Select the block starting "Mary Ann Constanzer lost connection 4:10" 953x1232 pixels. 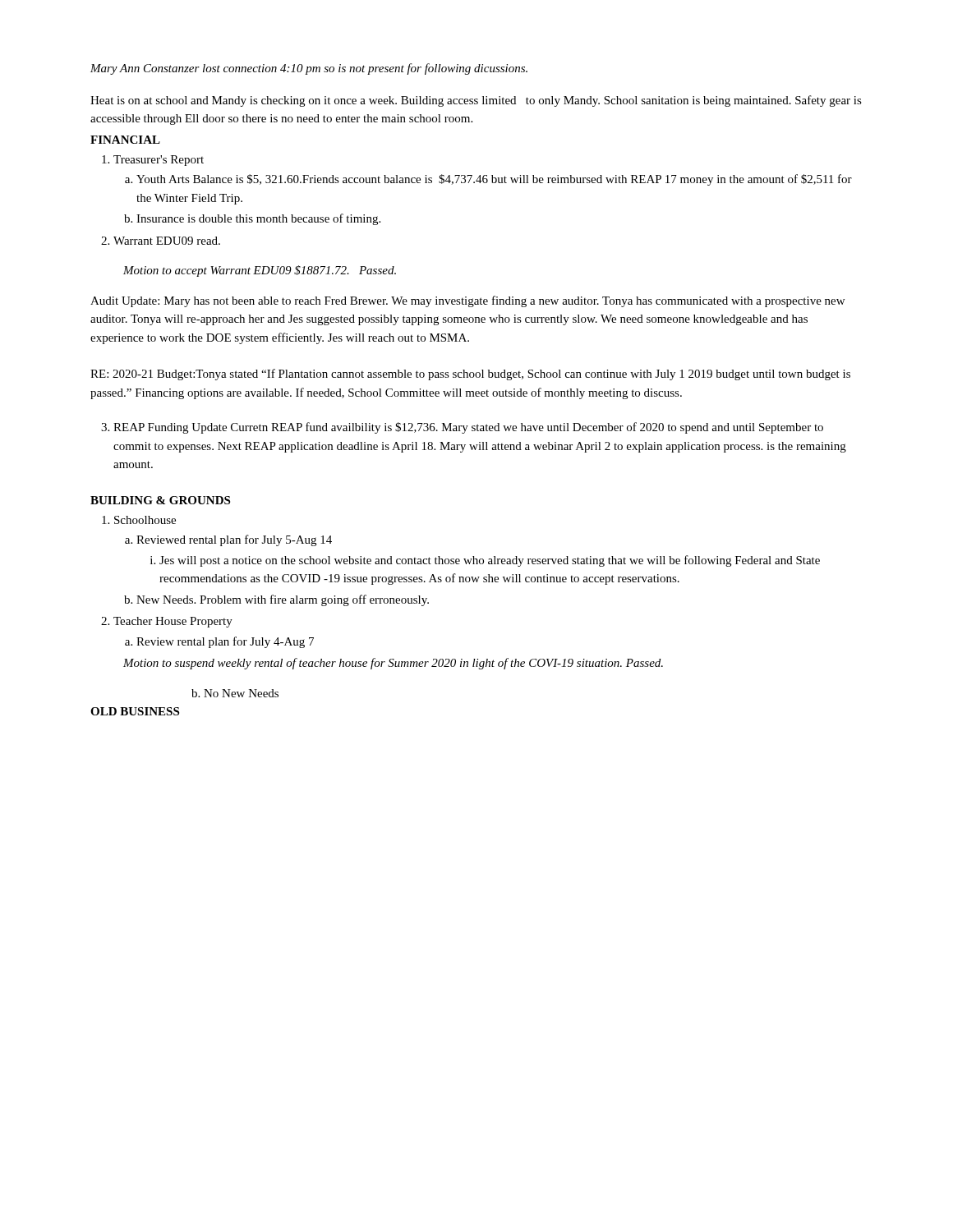pos(309,68)
